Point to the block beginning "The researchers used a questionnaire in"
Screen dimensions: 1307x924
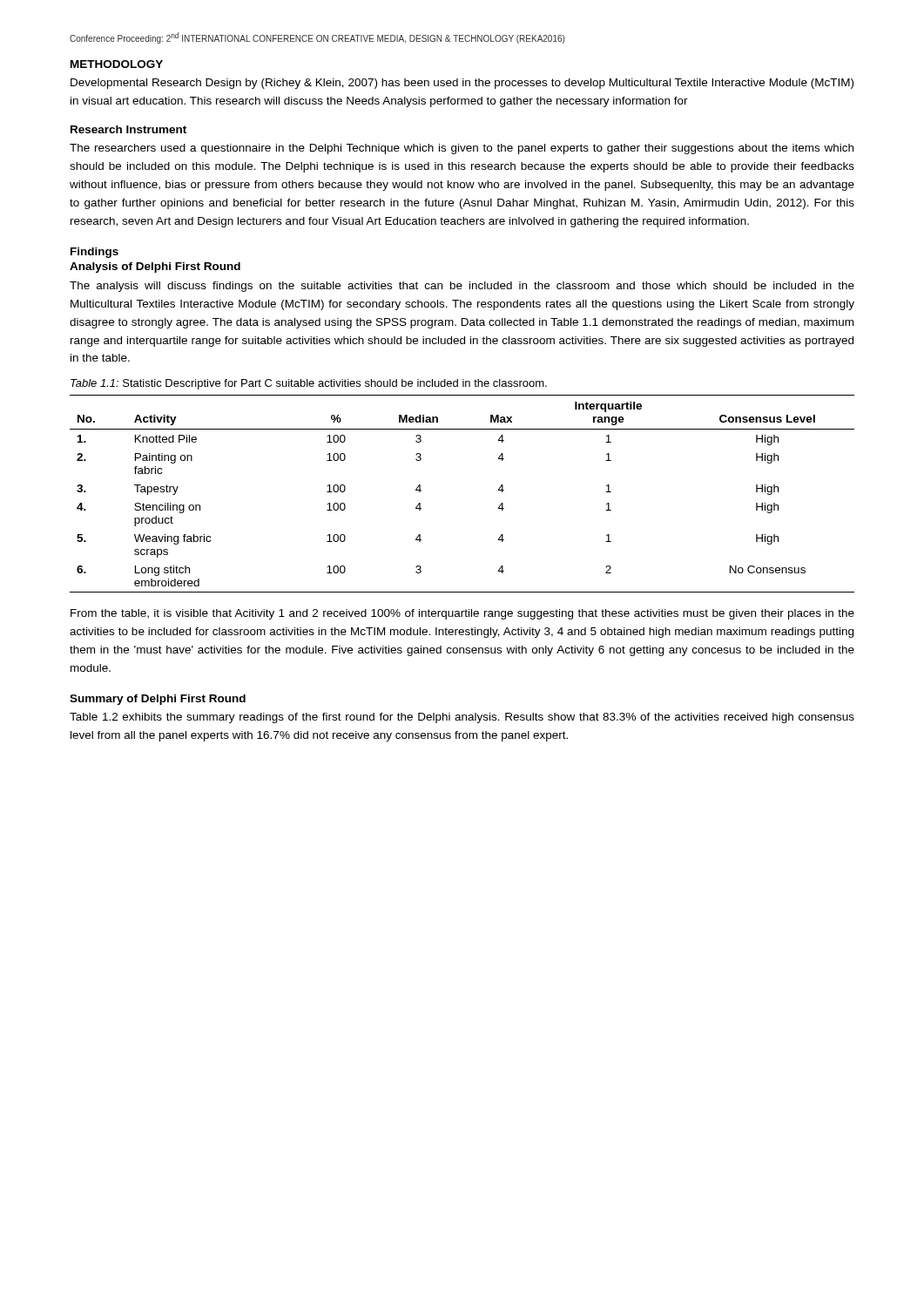click(462, 184)
